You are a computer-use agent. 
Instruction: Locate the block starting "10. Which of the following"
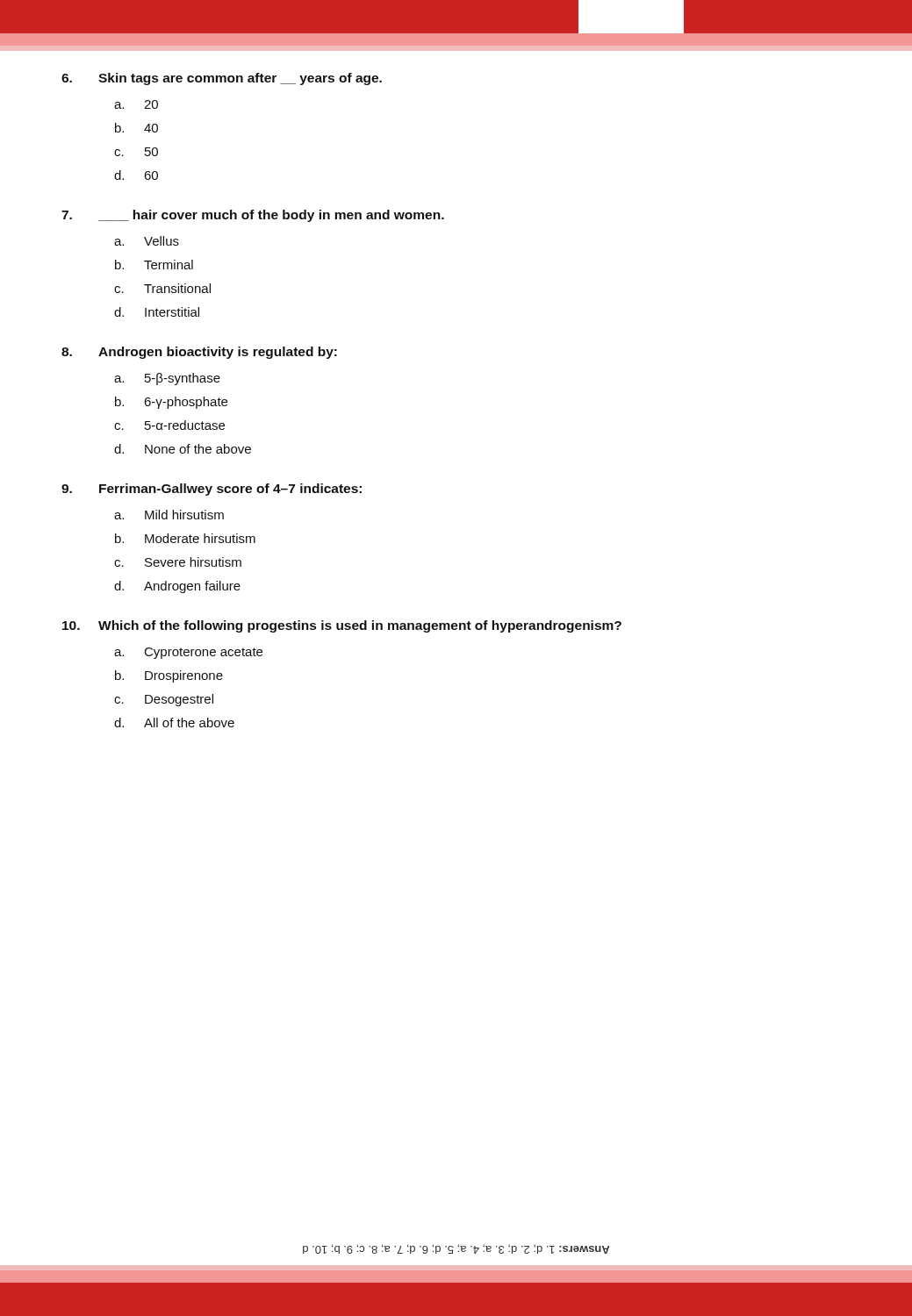point(342,626)
